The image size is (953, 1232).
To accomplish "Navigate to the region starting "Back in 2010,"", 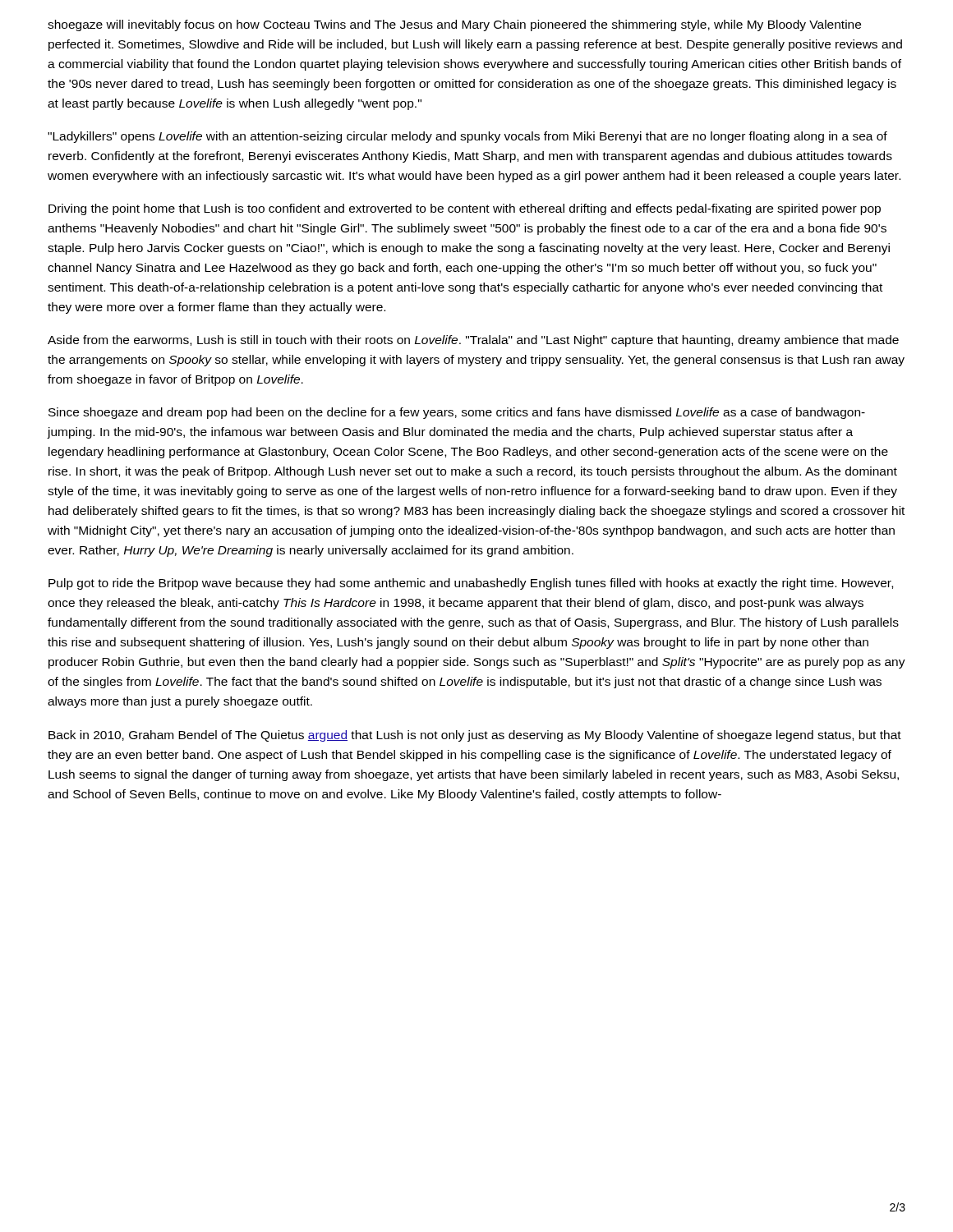I will pos(476,764).
